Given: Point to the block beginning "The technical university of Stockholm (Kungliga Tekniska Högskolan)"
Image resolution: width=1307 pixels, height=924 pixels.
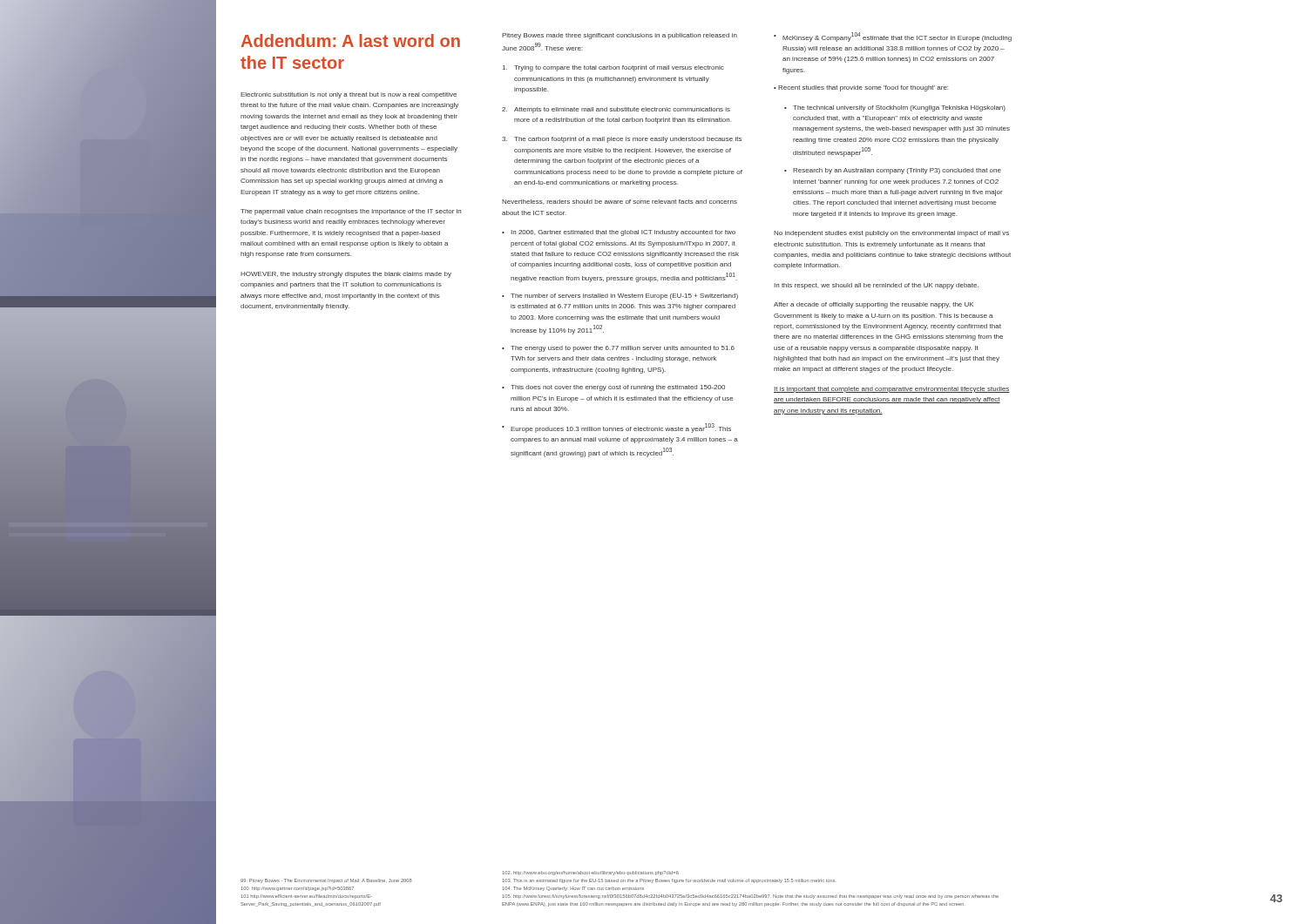Looking at the screenshot, I should pos(901,130).
